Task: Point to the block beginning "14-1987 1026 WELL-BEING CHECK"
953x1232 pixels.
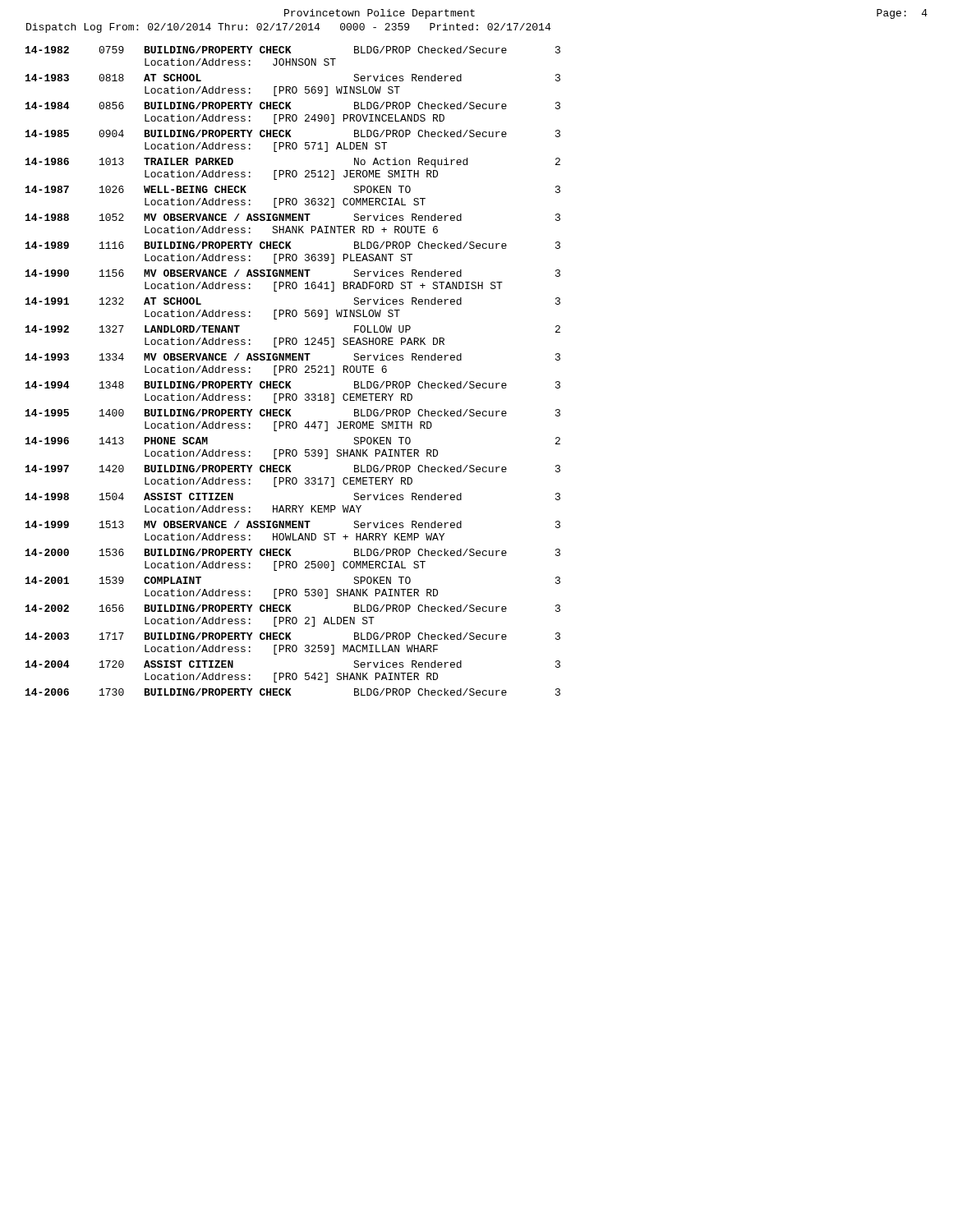Action: point(293,197)
